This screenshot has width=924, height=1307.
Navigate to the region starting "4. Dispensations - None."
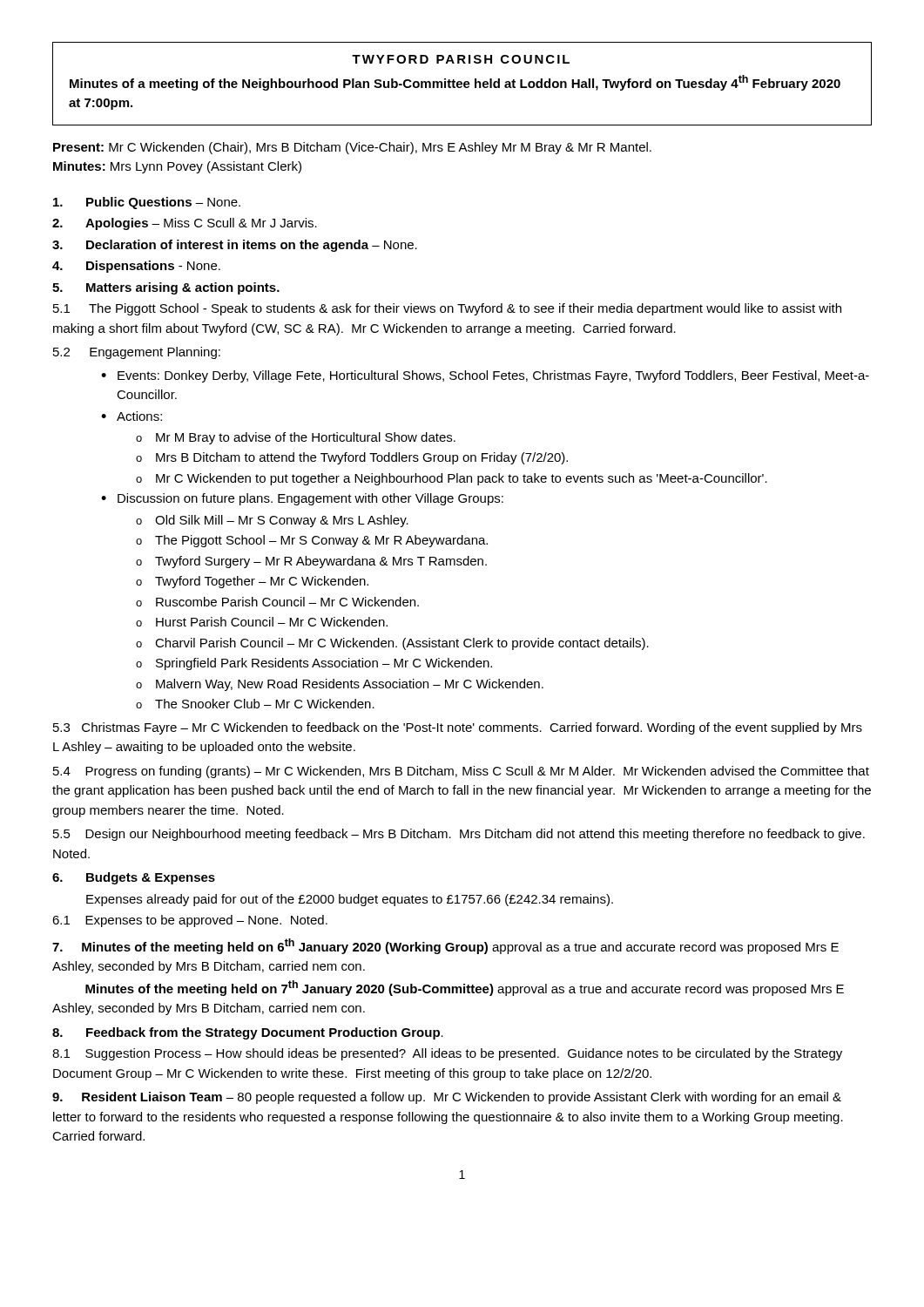(x=137, y=266)
